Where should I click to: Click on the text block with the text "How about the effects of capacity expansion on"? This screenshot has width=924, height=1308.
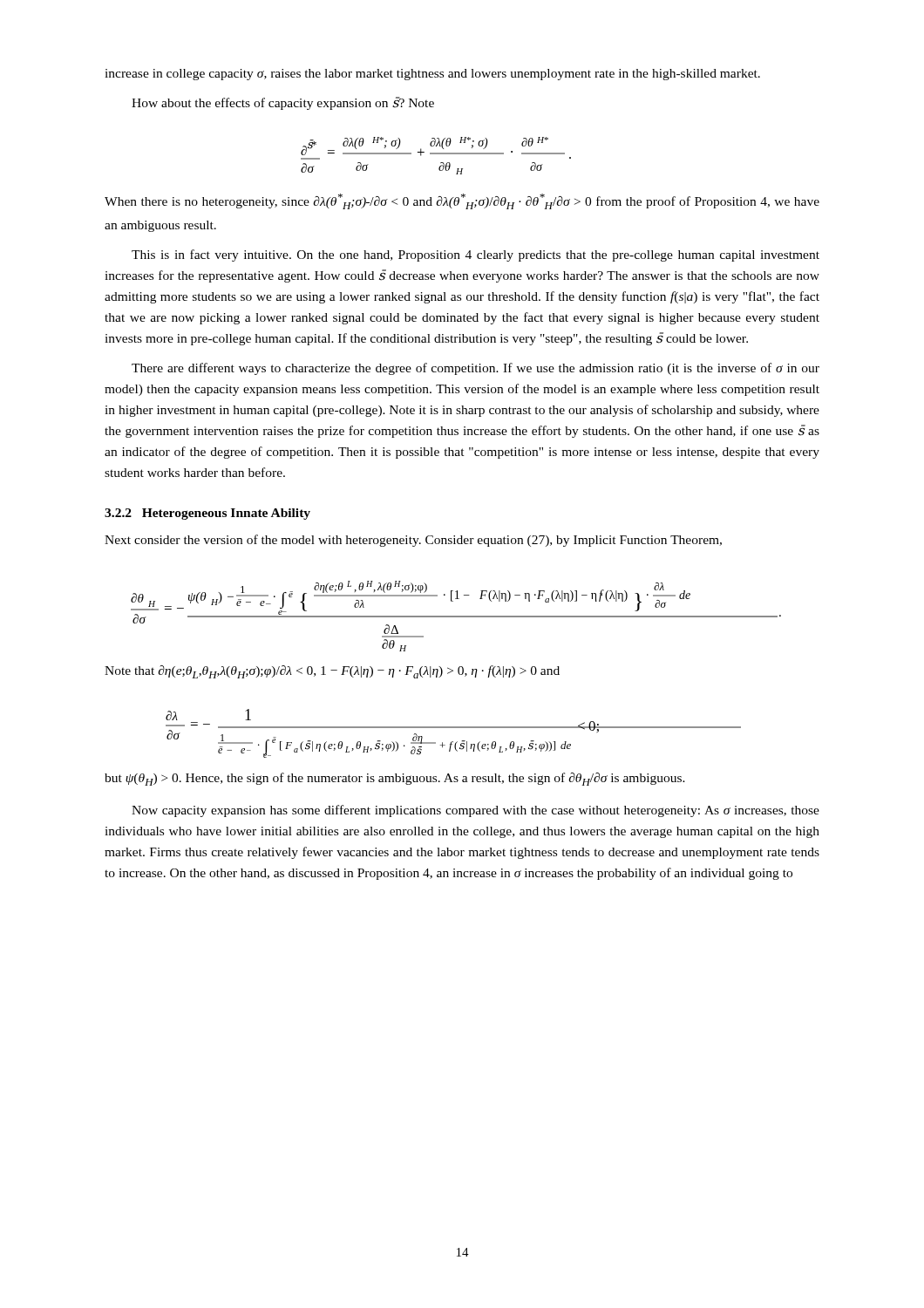click(x=283, y=103)
